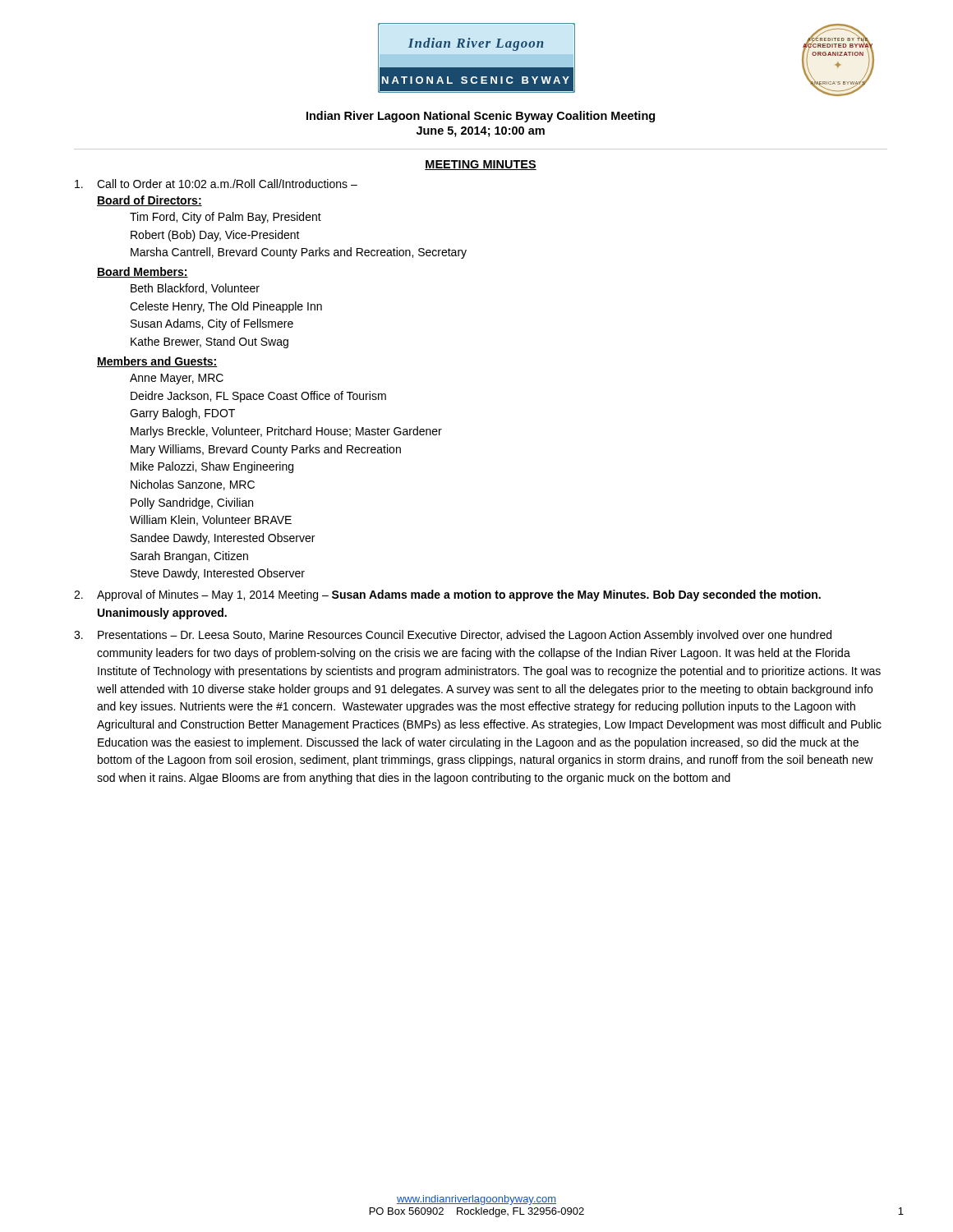This screenshot has height=1232, width=953.
Task: Find the list item containing "Mike Palozzi, Shaw Engineering"
Action: pos(212,467)
